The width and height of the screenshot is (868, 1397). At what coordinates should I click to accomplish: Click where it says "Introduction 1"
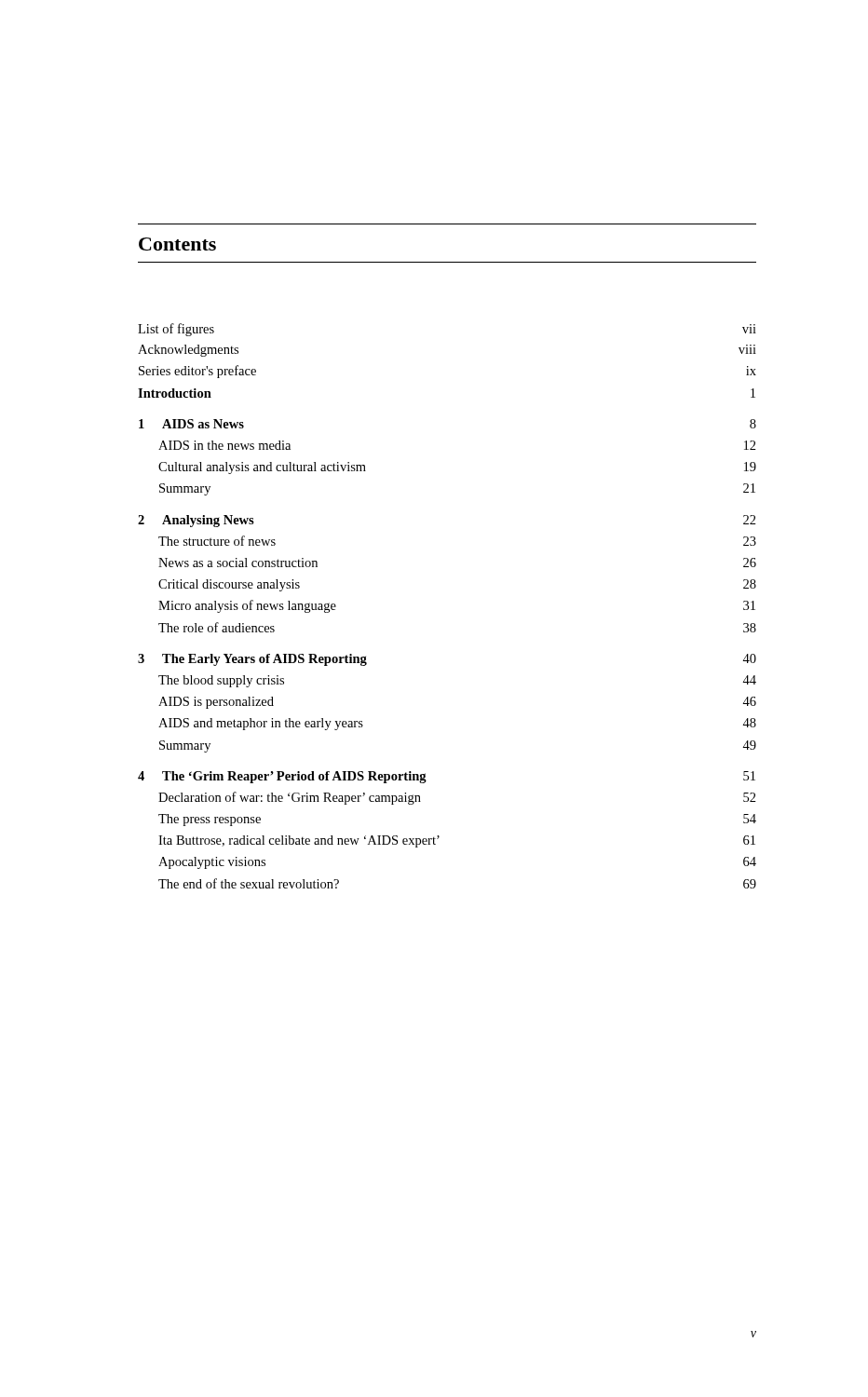pos(165,393)
